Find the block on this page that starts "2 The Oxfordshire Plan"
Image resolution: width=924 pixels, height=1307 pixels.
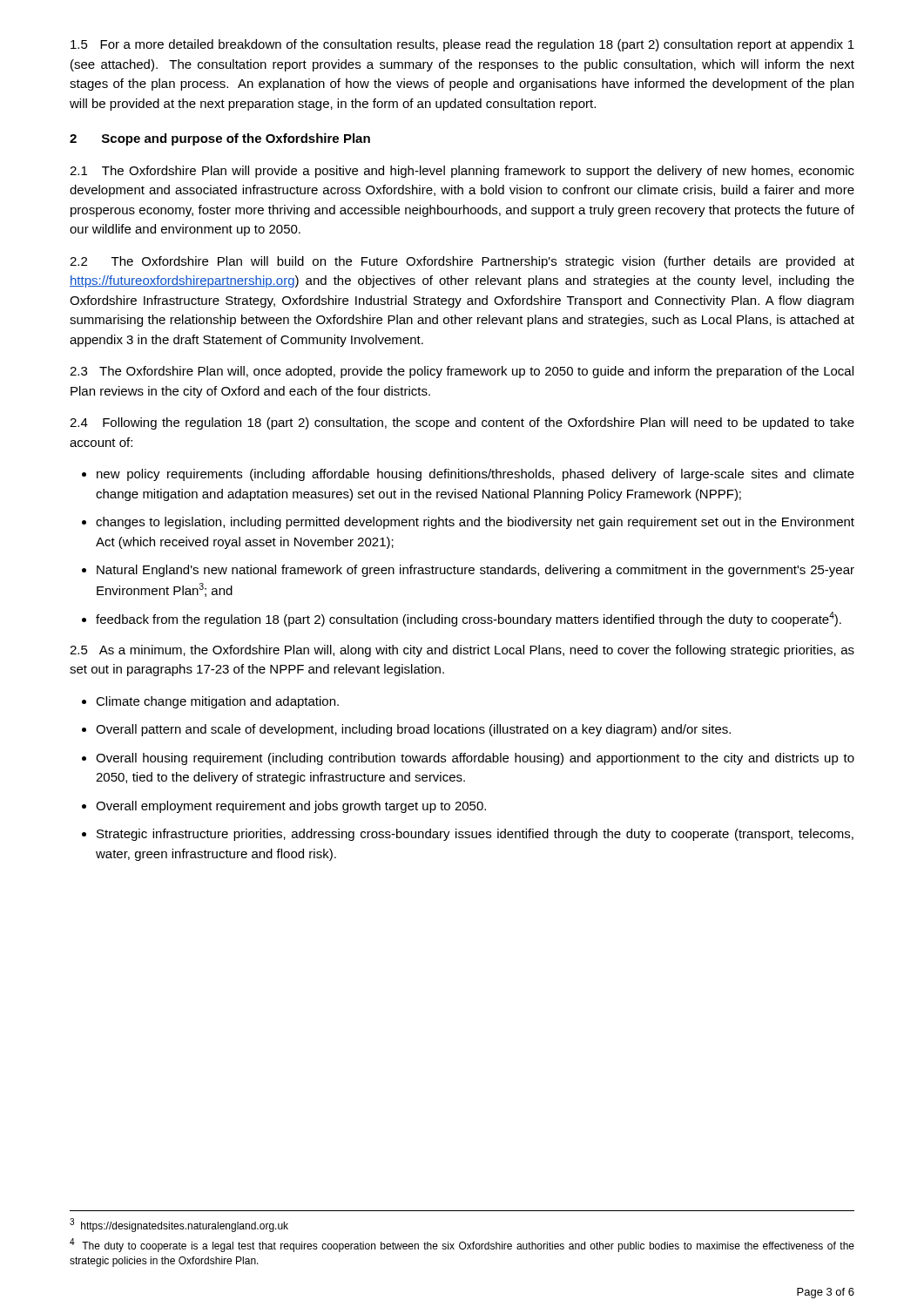click(x=462, y=300)
